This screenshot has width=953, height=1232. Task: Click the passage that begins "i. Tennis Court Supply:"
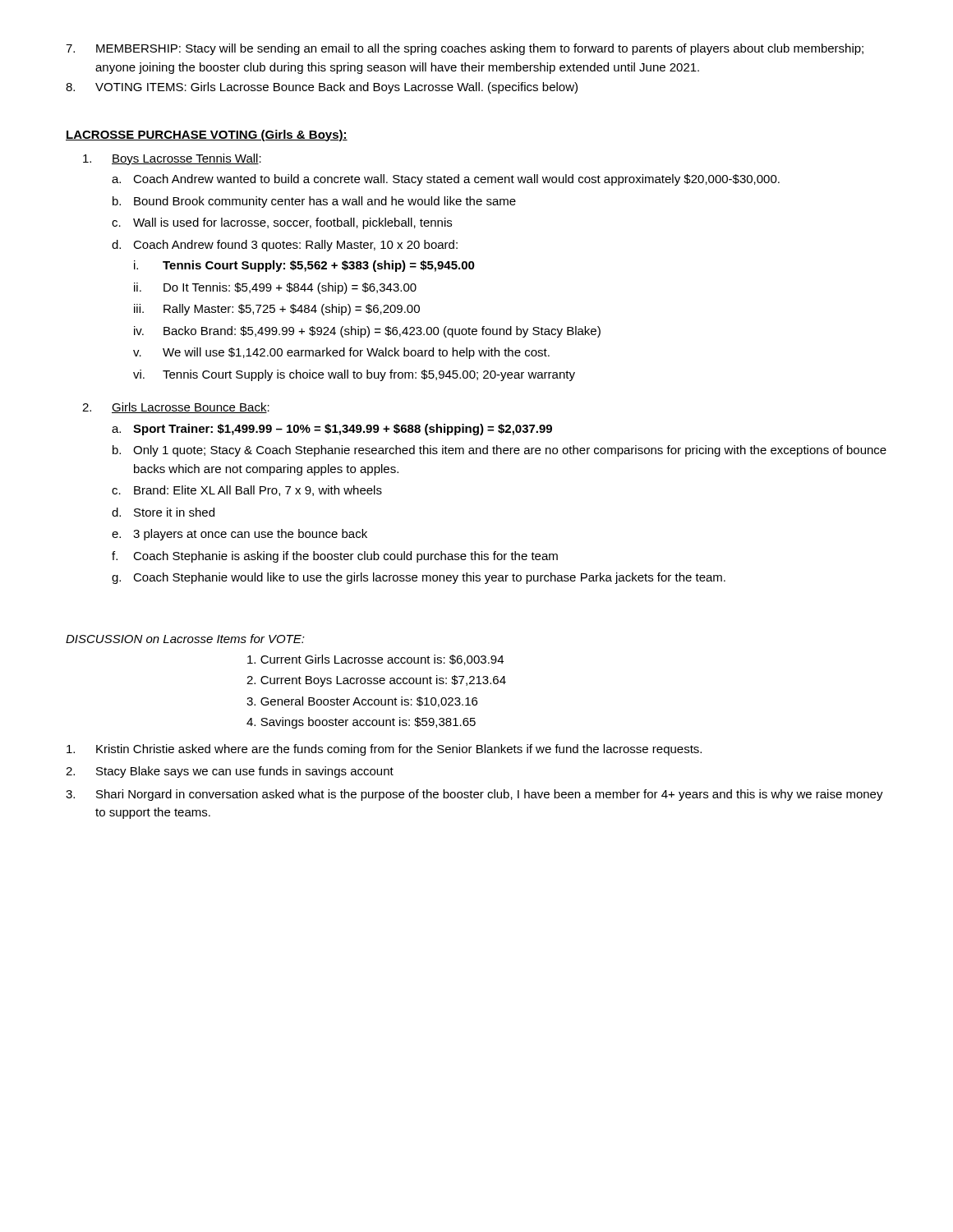304,266
